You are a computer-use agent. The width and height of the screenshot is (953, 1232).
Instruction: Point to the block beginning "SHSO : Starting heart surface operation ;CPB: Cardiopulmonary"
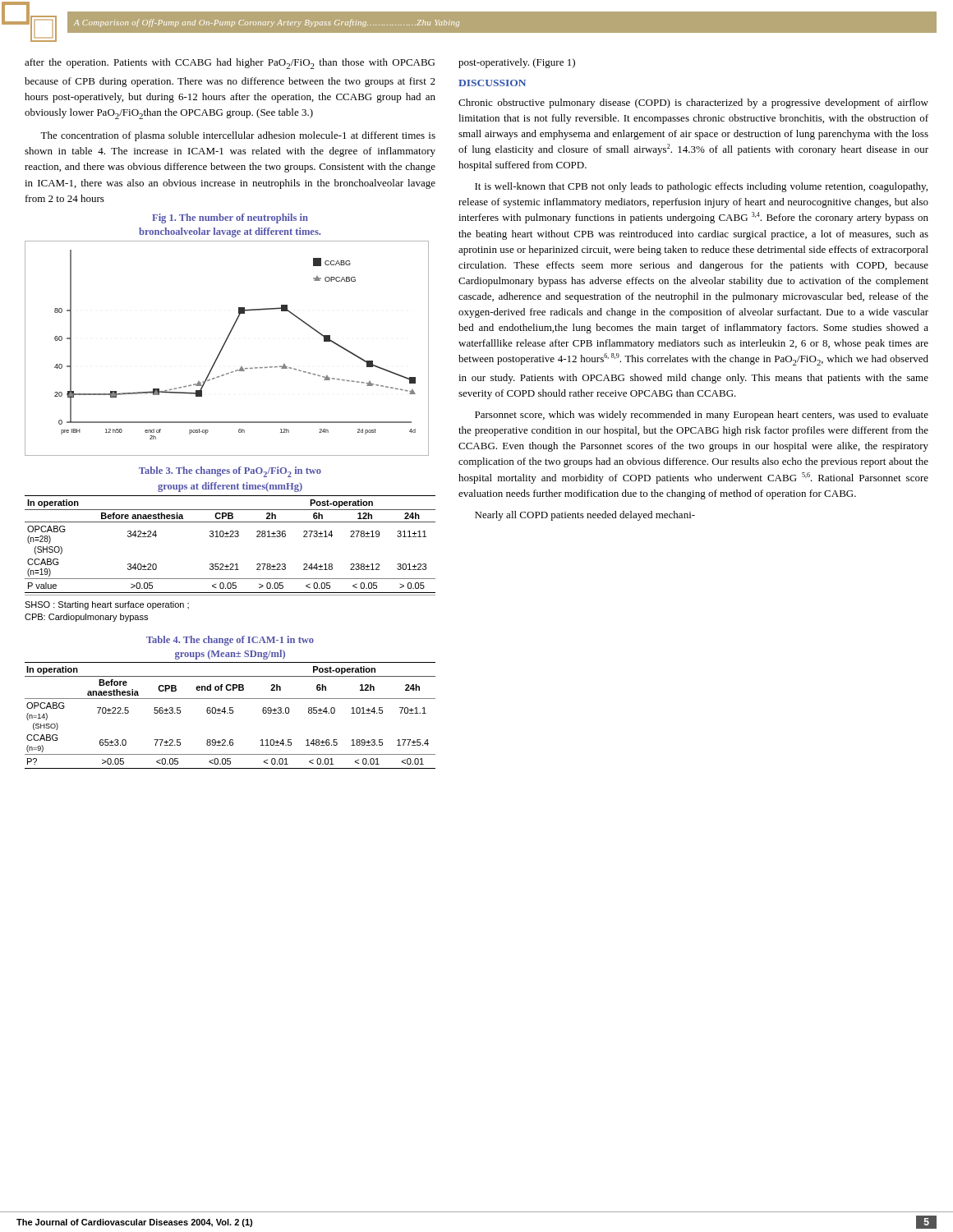click(x=107, y=605)
